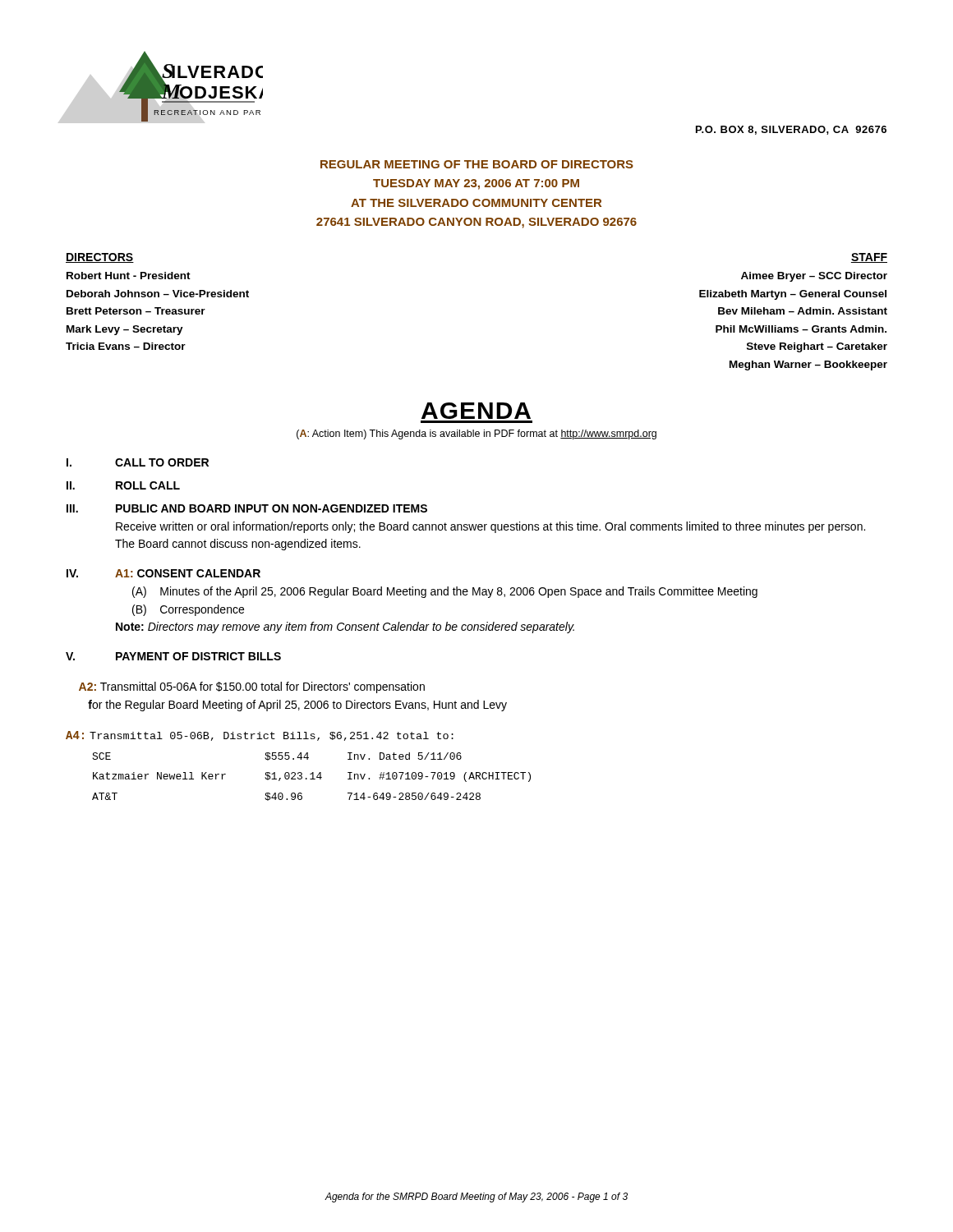Viewport: 953px width, 1232px height.
Task: Locate the block of text that opens with "Note: Directors may remove any item from"
Action: click(x=345, y=627)
